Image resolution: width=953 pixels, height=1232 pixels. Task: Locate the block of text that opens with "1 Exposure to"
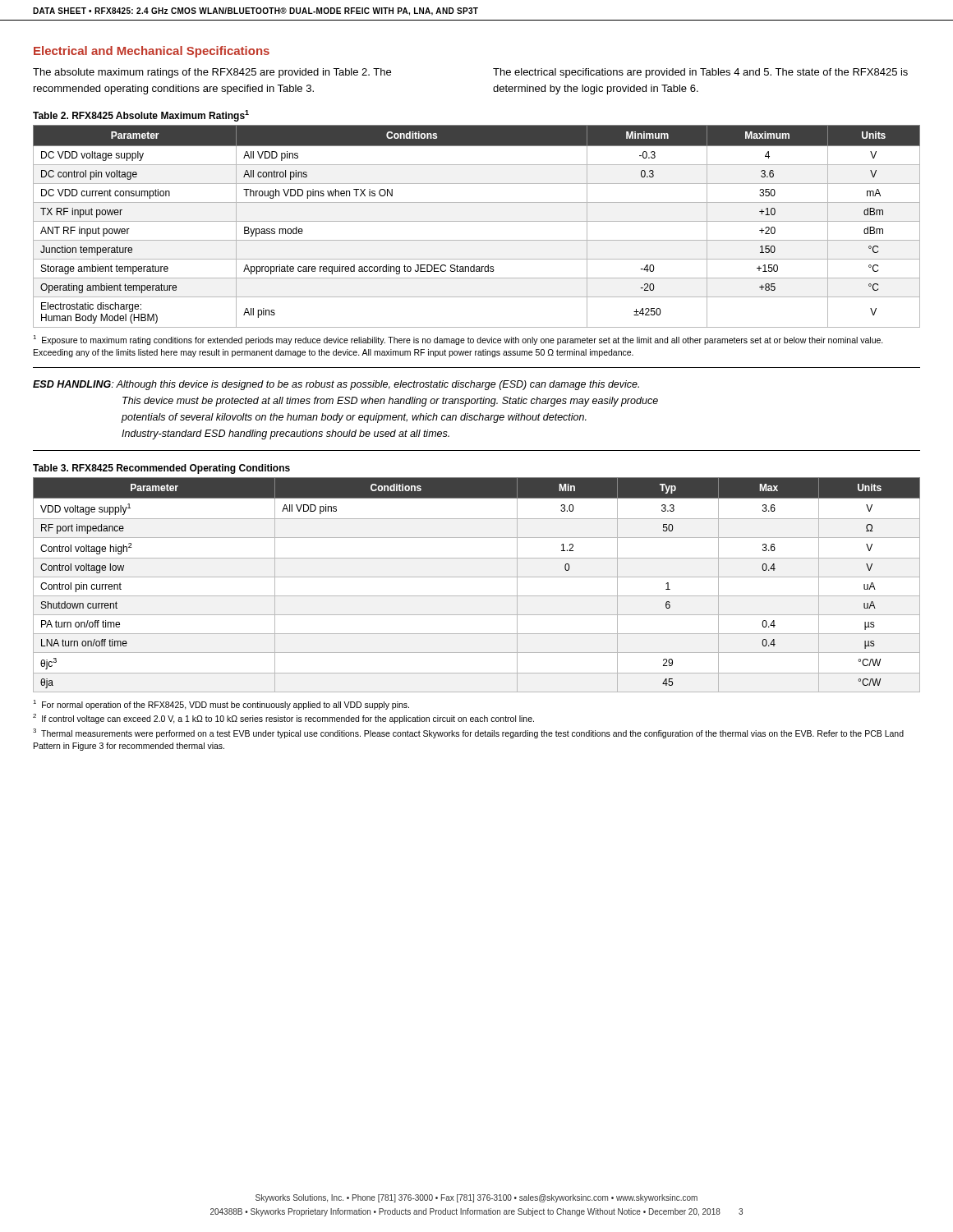click(x=458, y=346)
